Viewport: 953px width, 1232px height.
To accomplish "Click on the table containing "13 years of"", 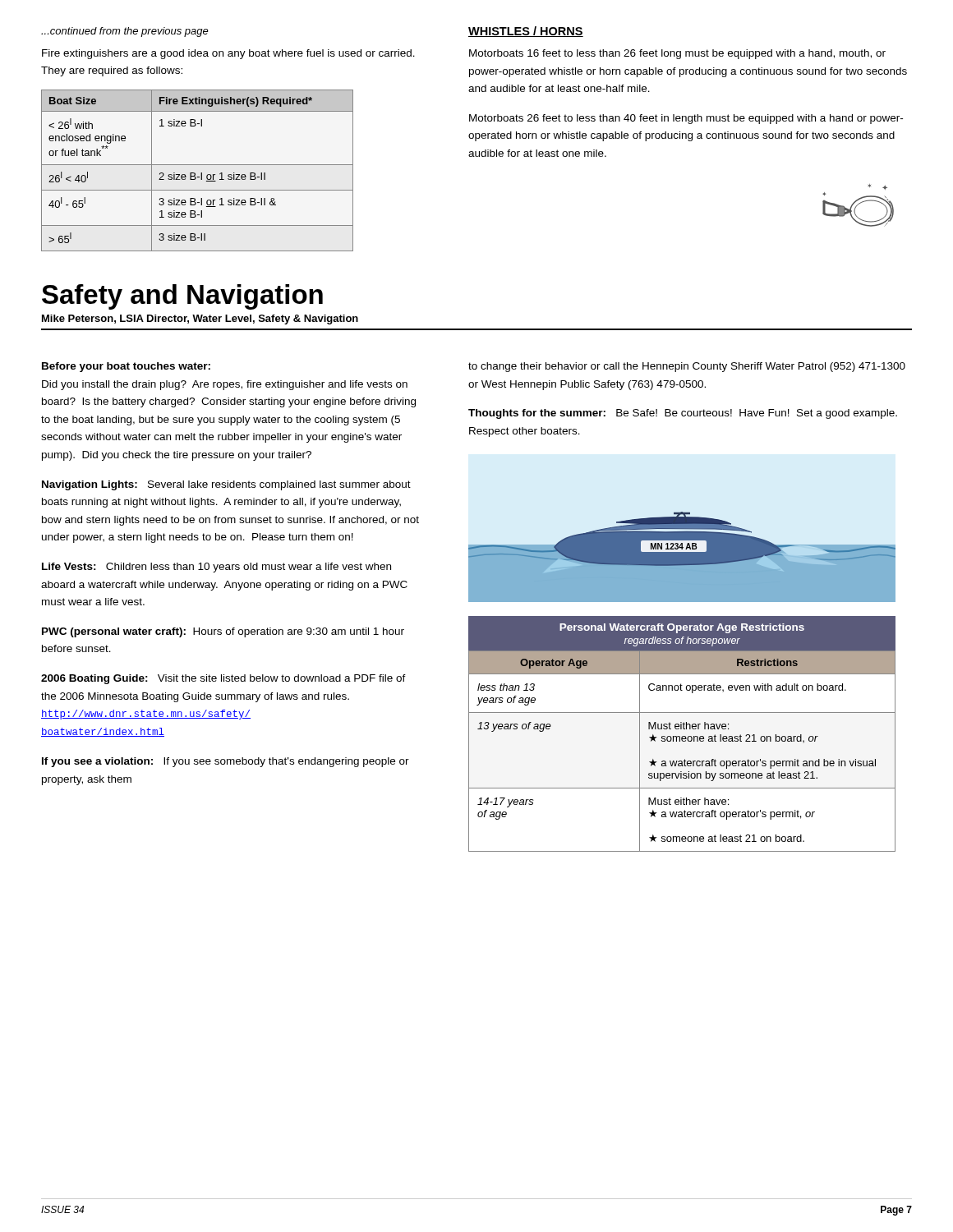I will point(682,734).
